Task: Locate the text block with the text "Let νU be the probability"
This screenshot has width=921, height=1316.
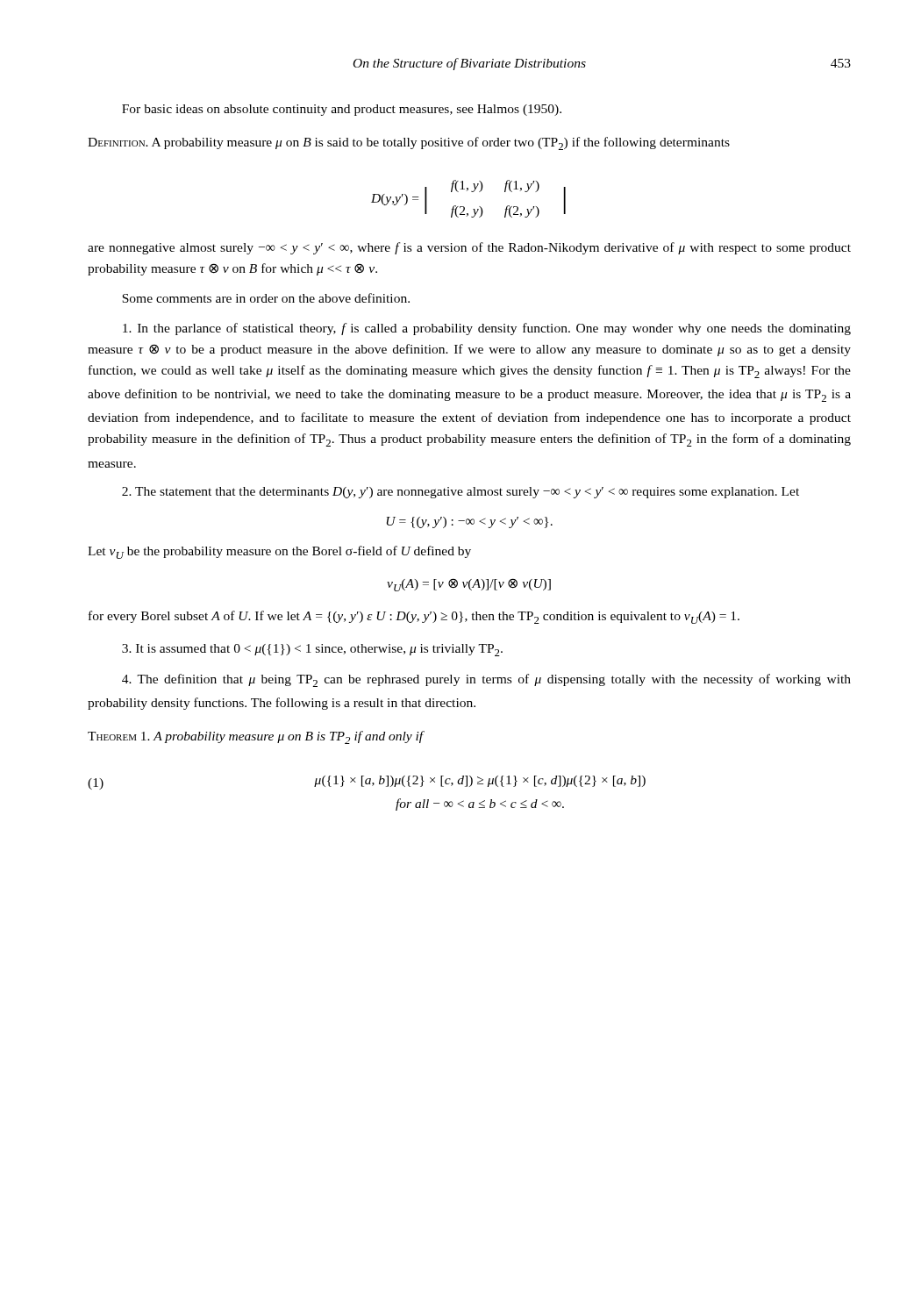Action: [x=280, y=552]
